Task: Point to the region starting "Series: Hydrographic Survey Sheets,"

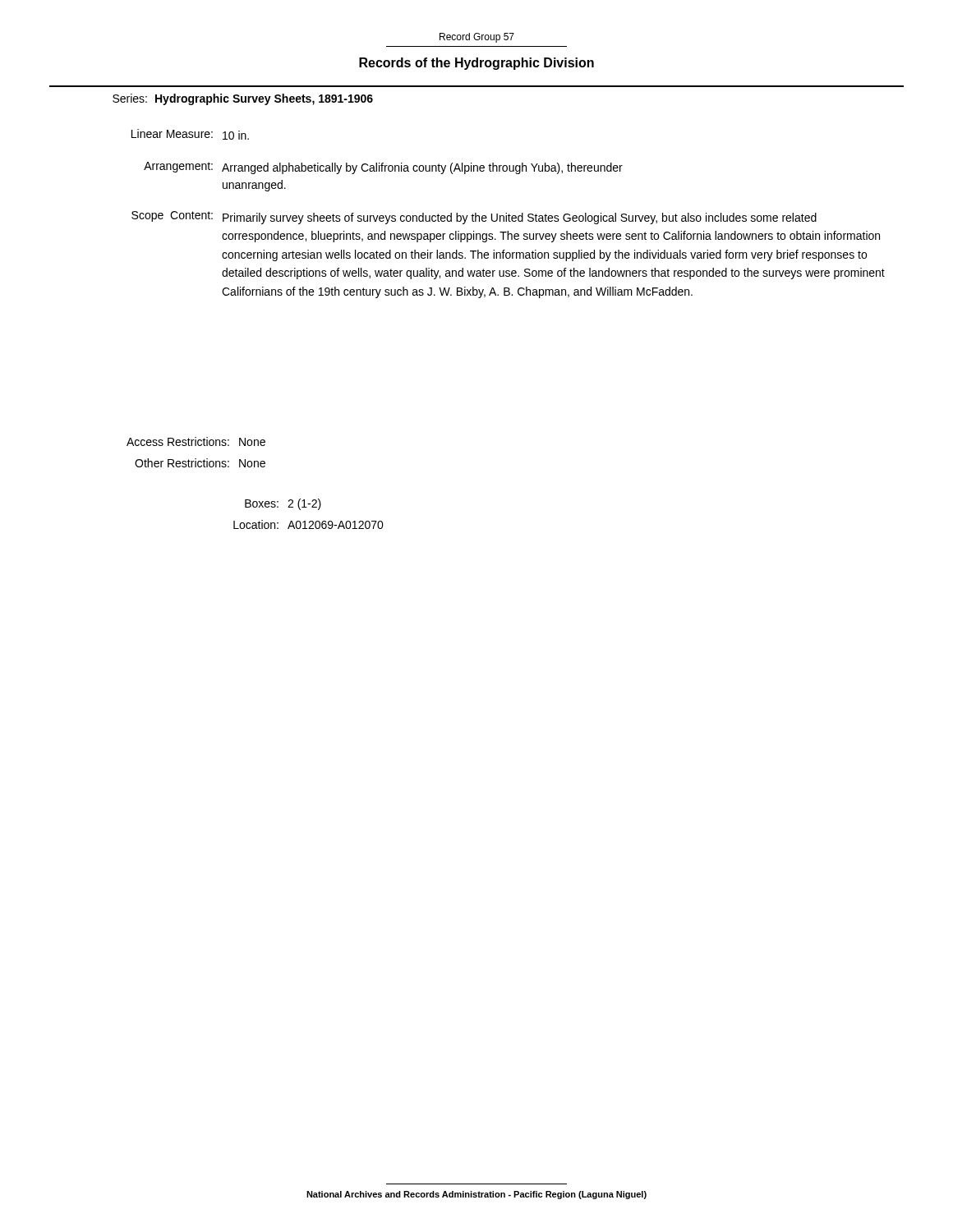Action: (243, 99)
